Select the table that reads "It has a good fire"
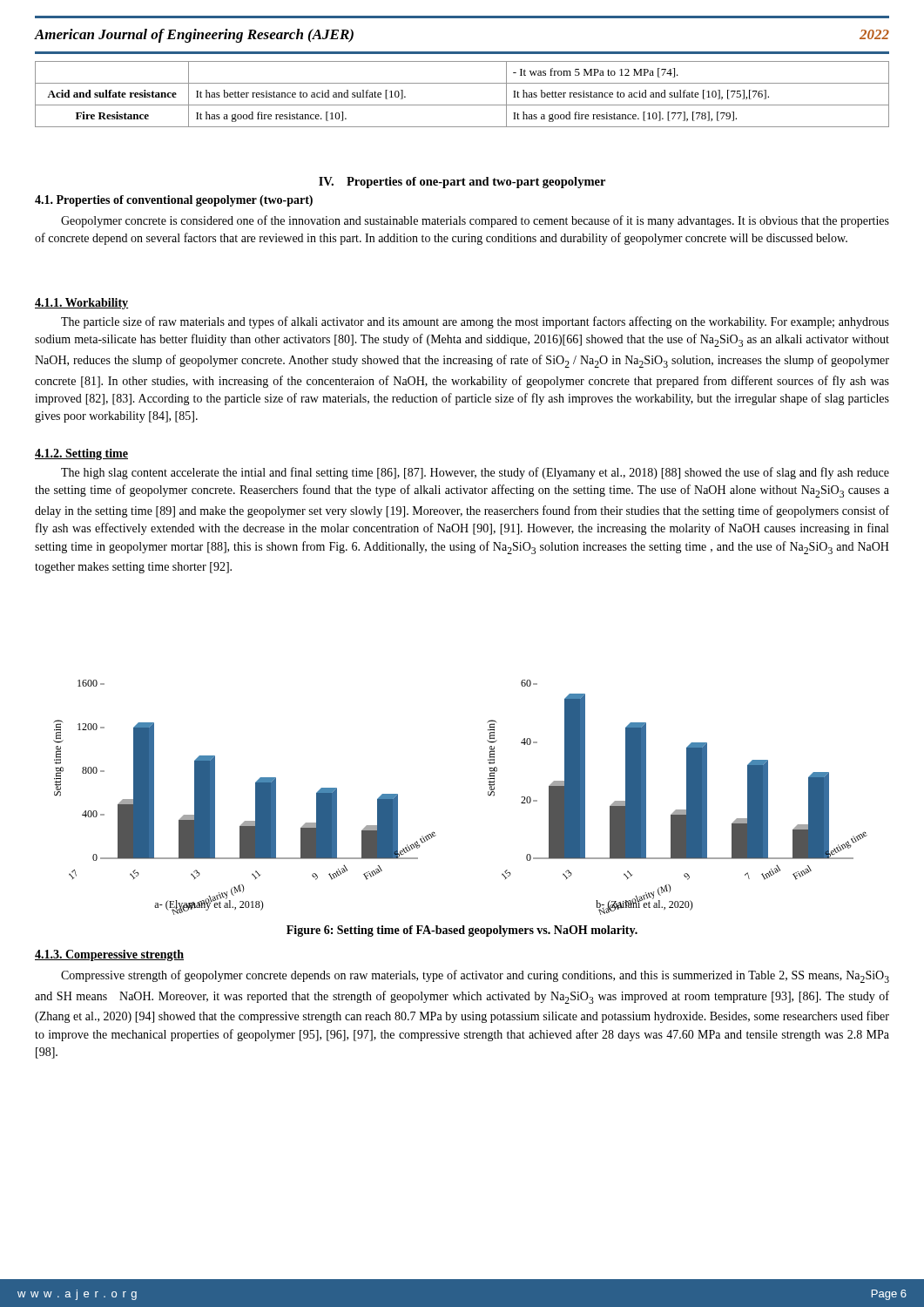Viewport: 924px width, 1307px height. [x=462, y=94]
